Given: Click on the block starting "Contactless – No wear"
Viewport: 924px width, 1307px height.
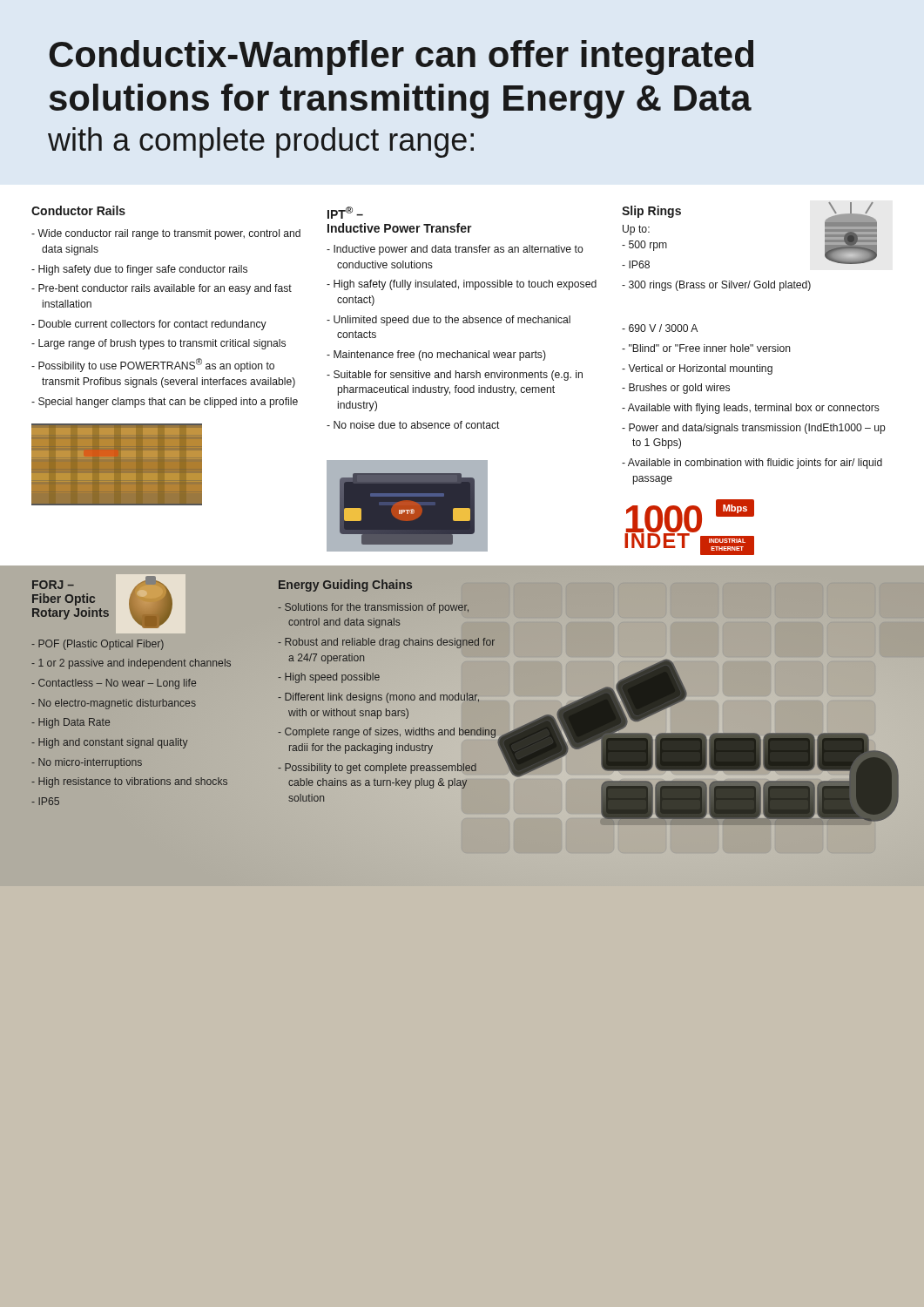Looking at the screenshot, I should [114, 683].
